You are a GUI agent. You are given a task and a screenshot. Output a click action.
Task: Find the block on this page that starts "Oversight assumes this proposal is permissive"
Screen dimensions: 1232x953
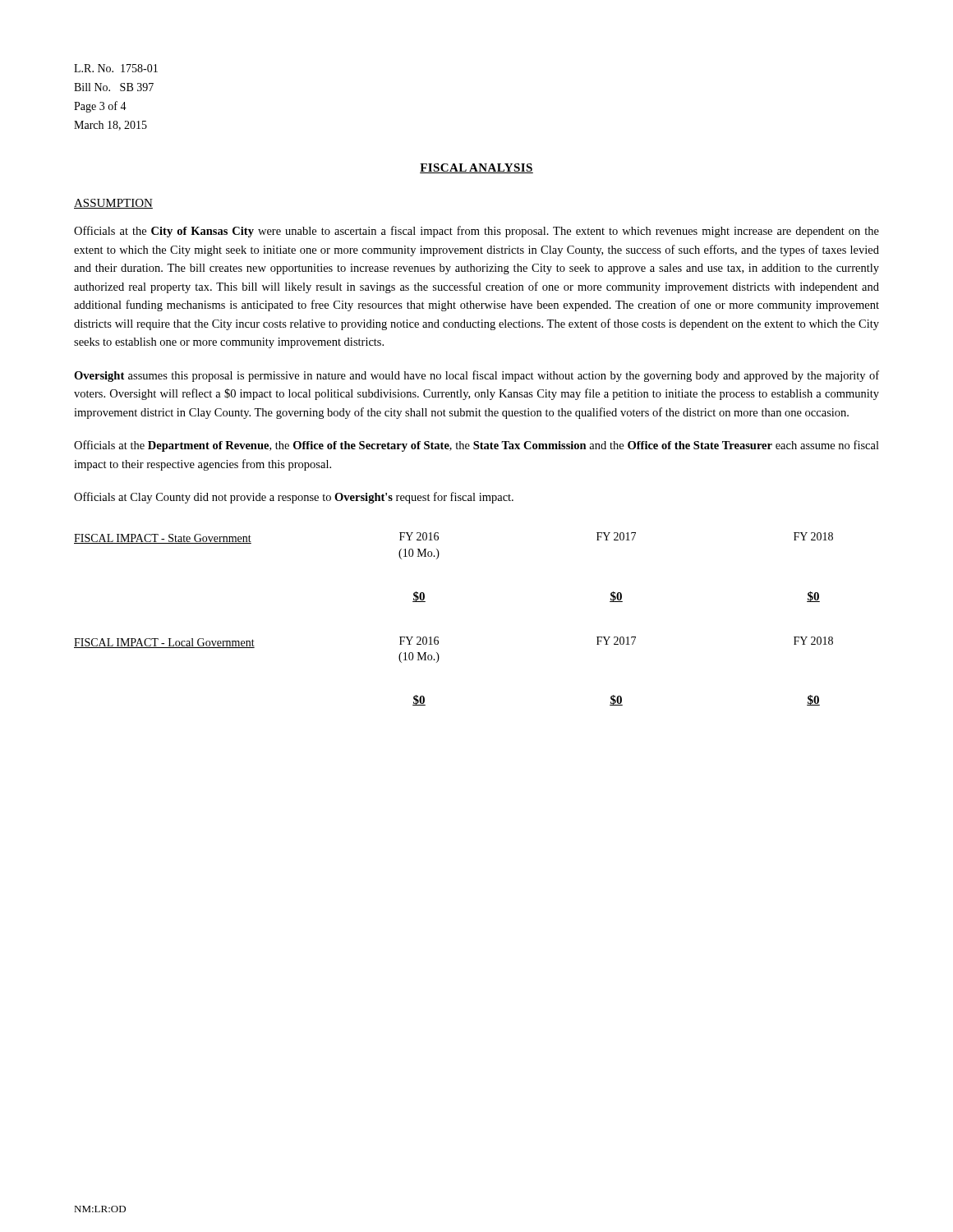[476, 394]
